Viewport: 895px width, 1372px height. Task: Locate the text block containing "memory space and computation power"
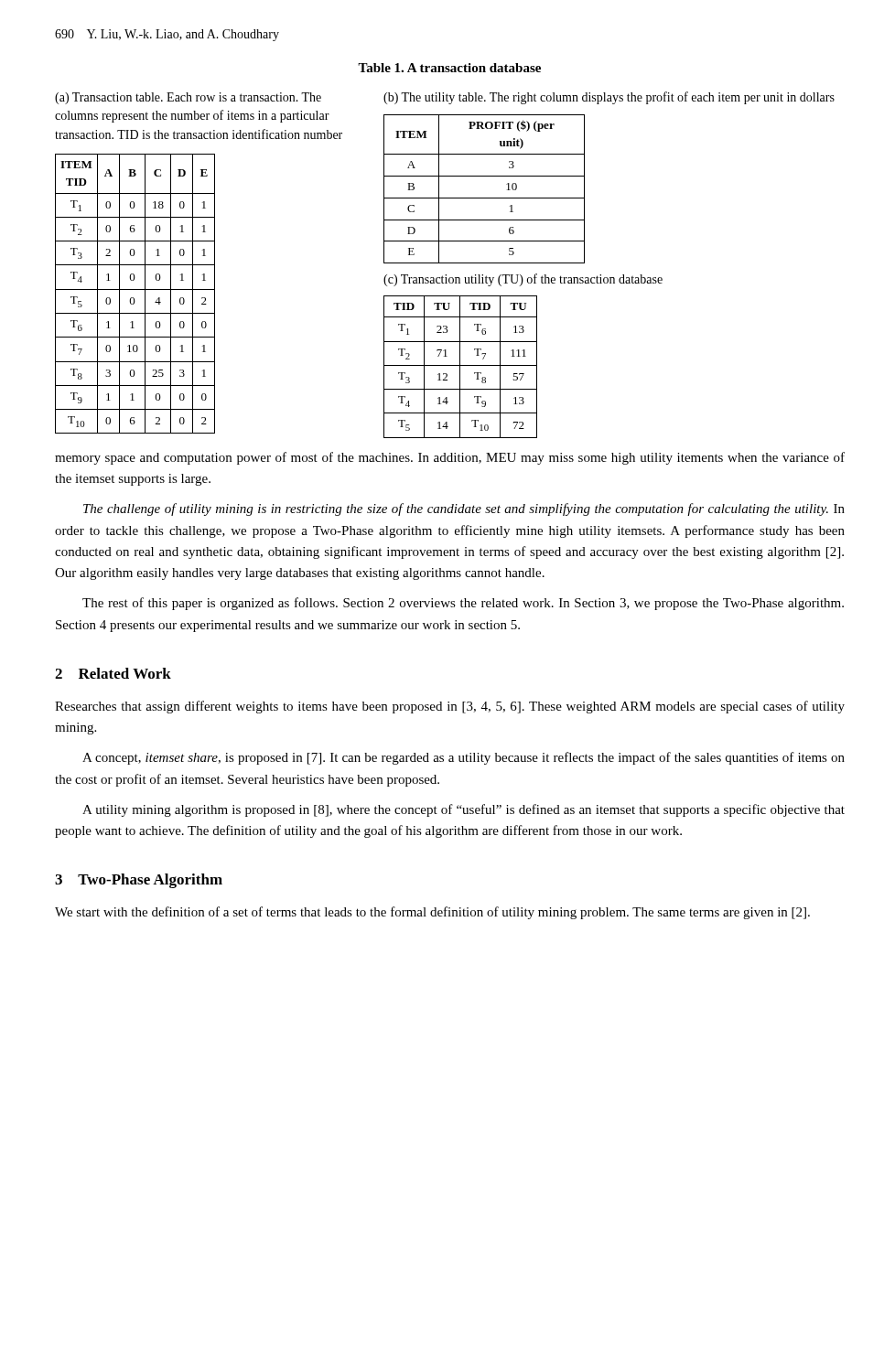450,468
